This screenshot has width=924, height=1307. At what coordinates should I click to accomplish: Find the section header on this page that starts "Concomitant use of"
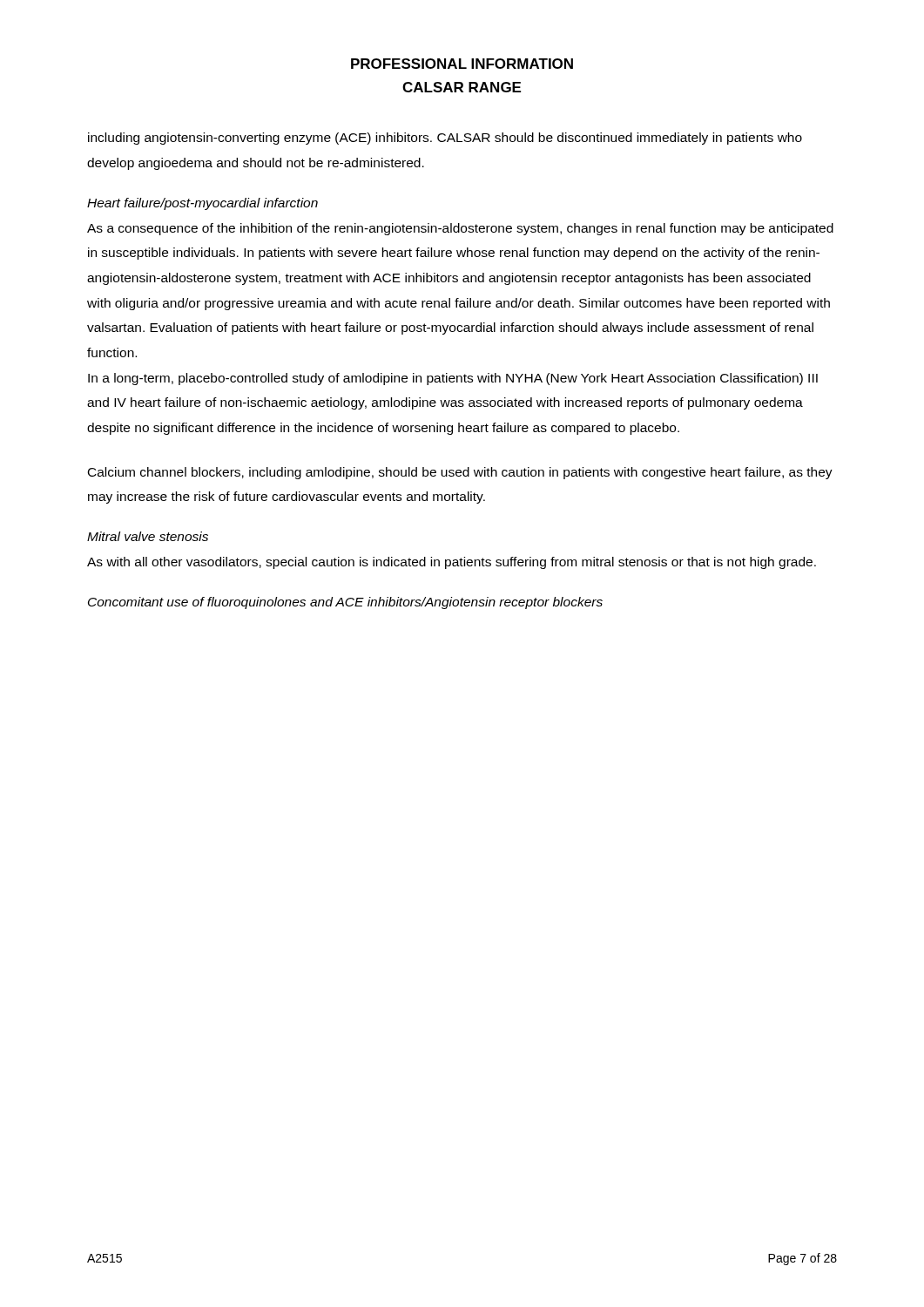tap(345, 601)
